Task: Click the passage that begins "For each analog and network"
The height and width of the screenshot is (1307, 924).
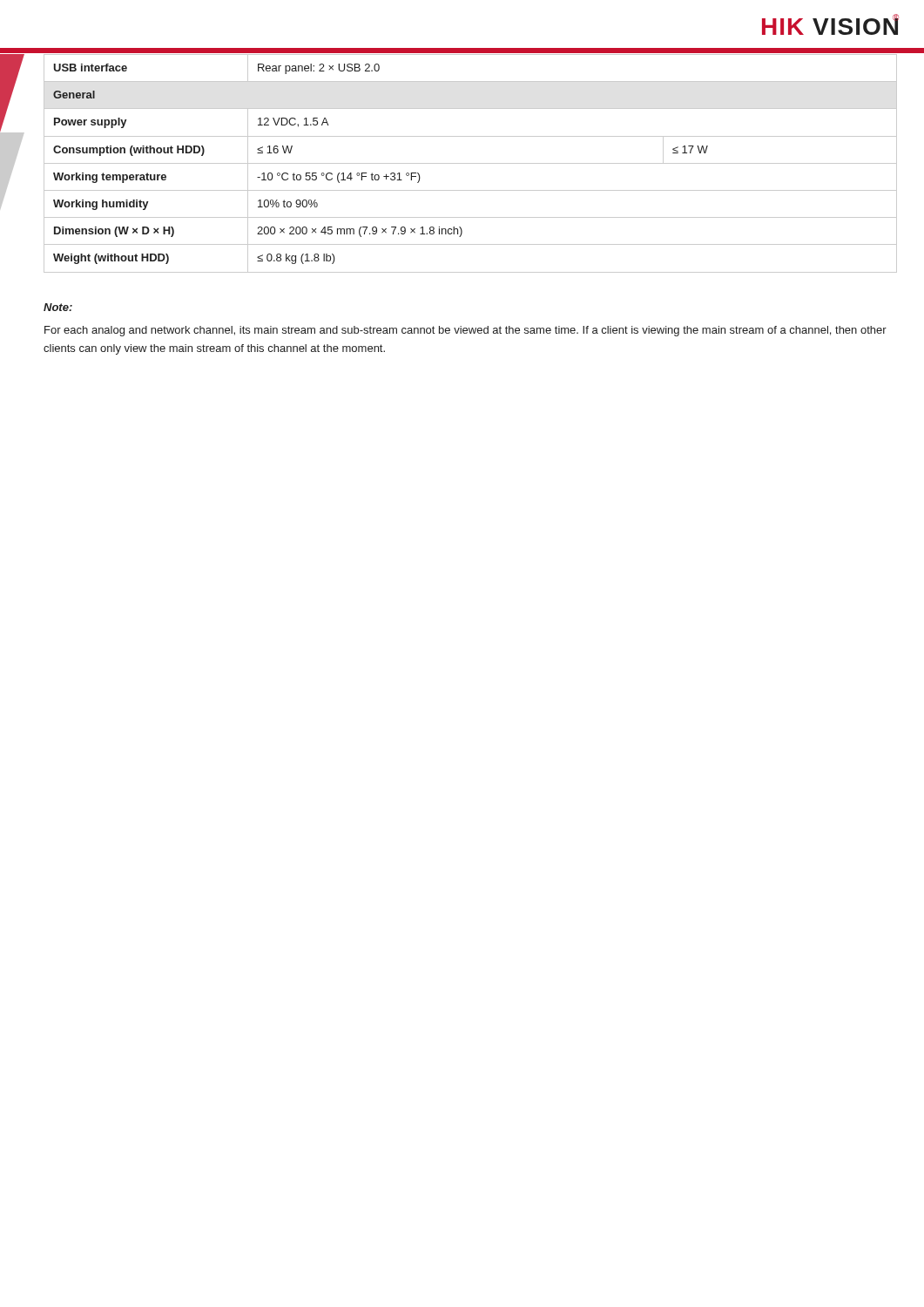Action: (470, 340)
